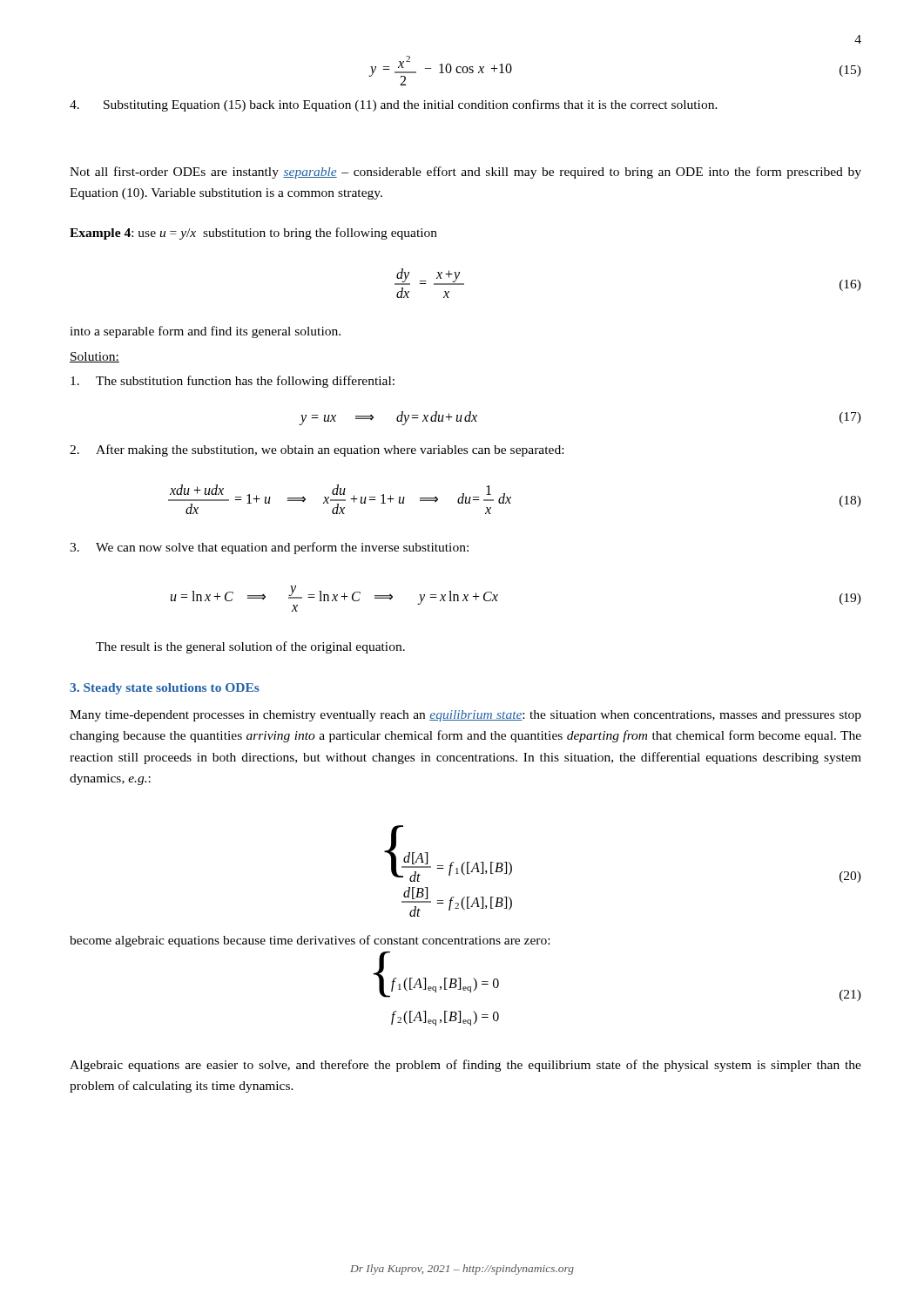The width and height of the screenshot is (924, 1307).
Task: Click the passage that begins "2. After making the"
Action: tap(465, 449)
